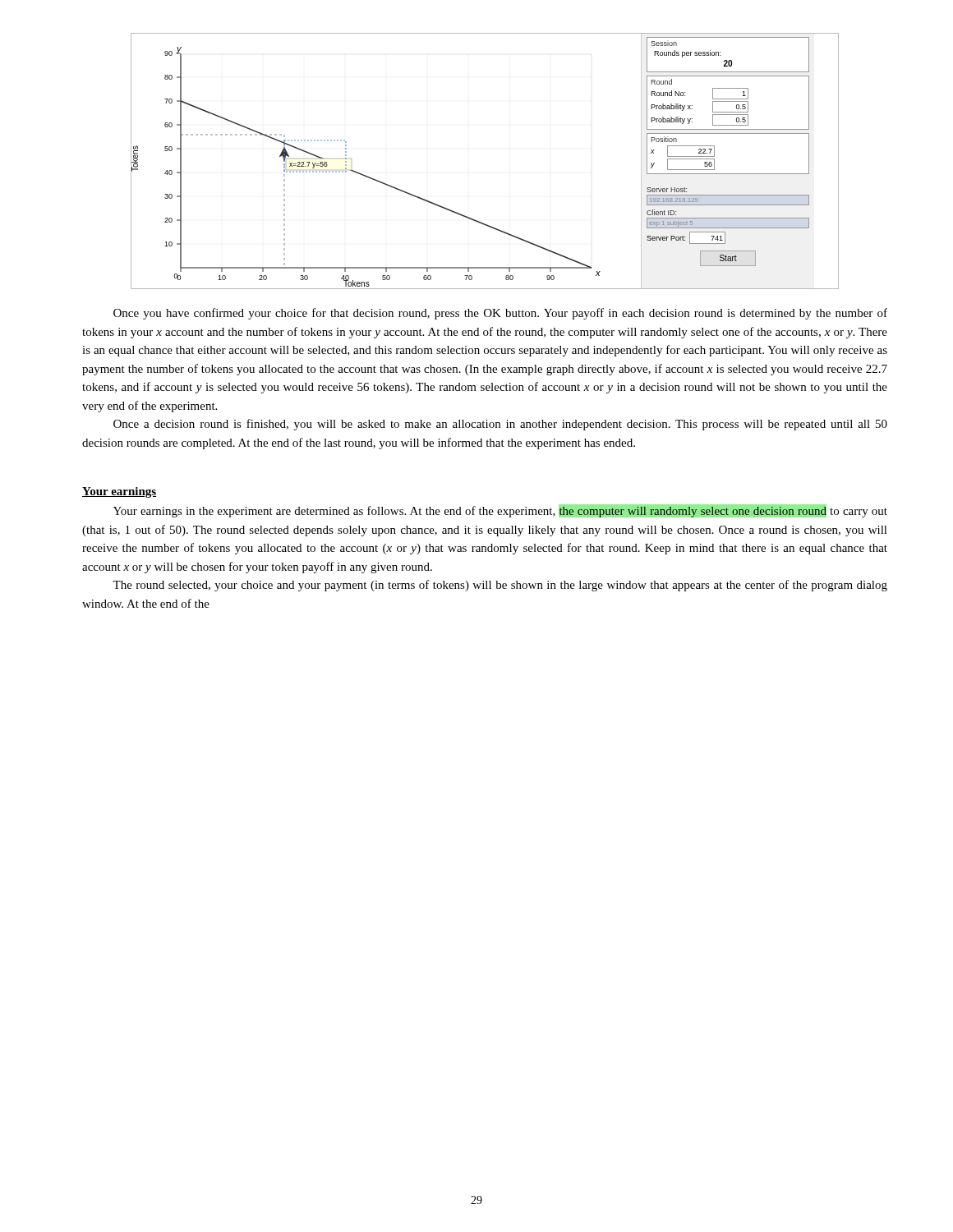953x1232 pixels.
Task: Find the block on this page that starts "Your earnings in the experiment are determined as"
Action: point(485,539)
